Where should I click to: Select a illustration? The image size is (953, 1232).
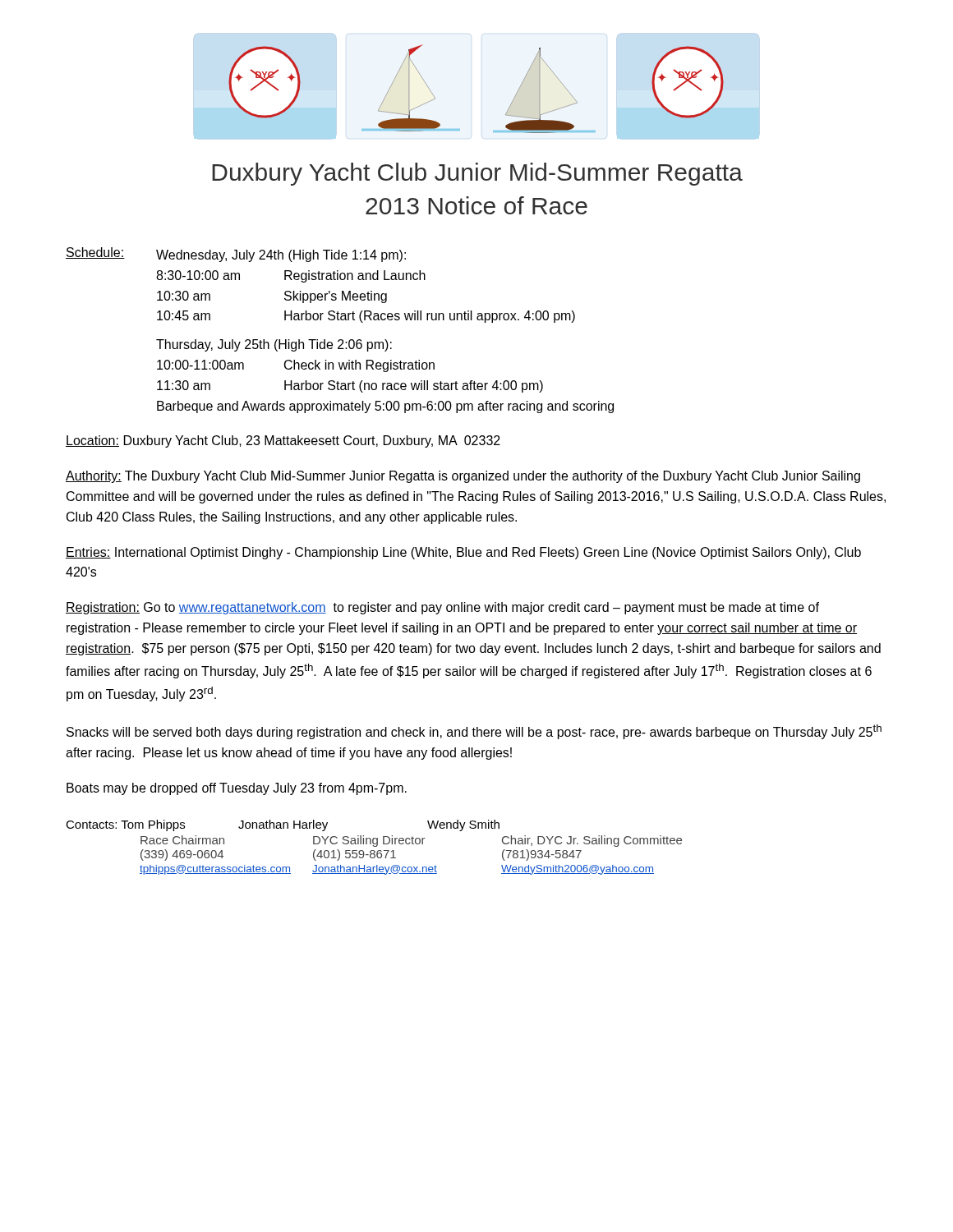coord(476,86)
